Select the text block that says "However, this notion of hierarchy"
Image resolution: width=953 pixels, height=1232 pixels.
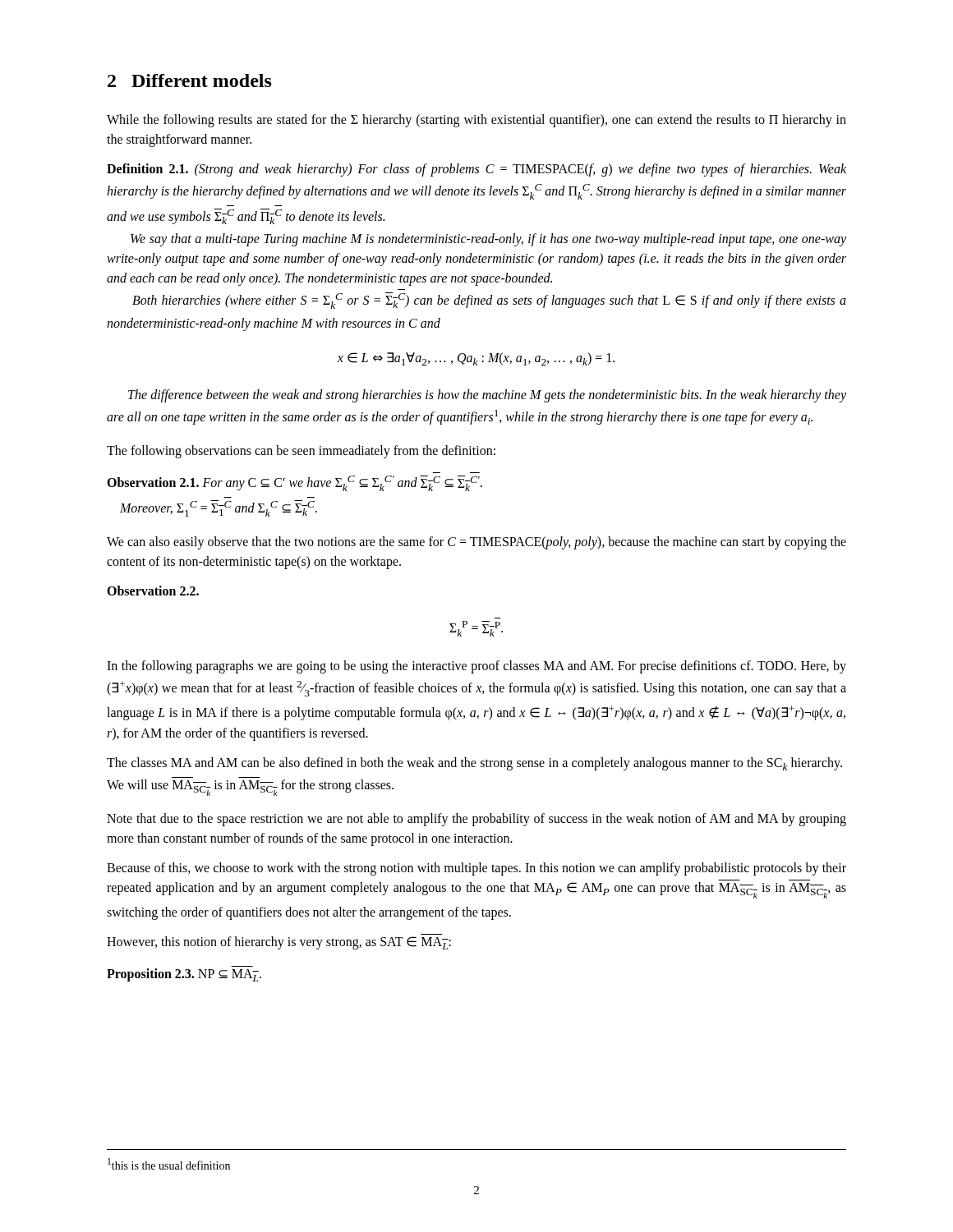279,943
